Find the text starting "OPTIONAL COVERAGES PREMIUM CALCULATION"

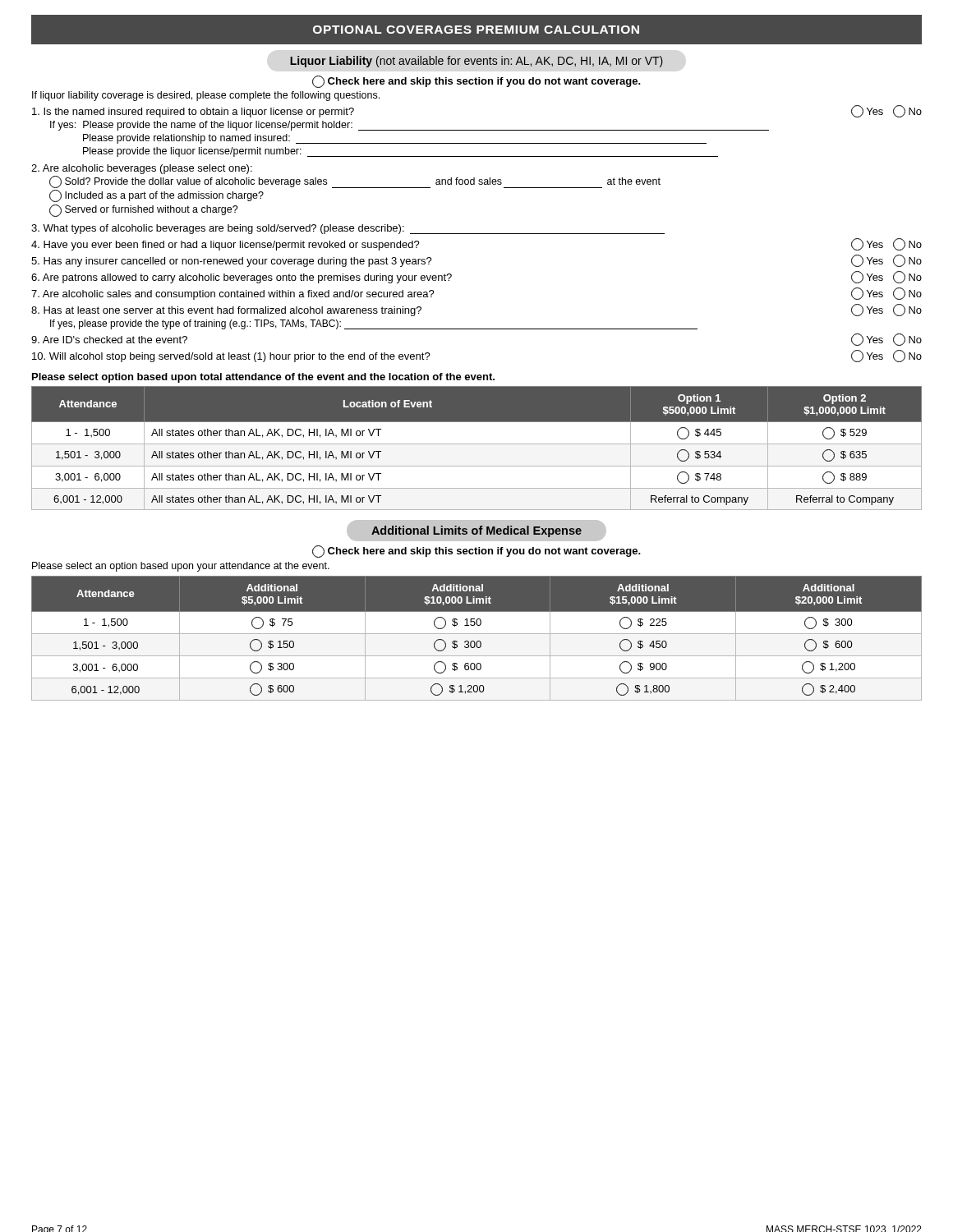click(x=476, y=29)
